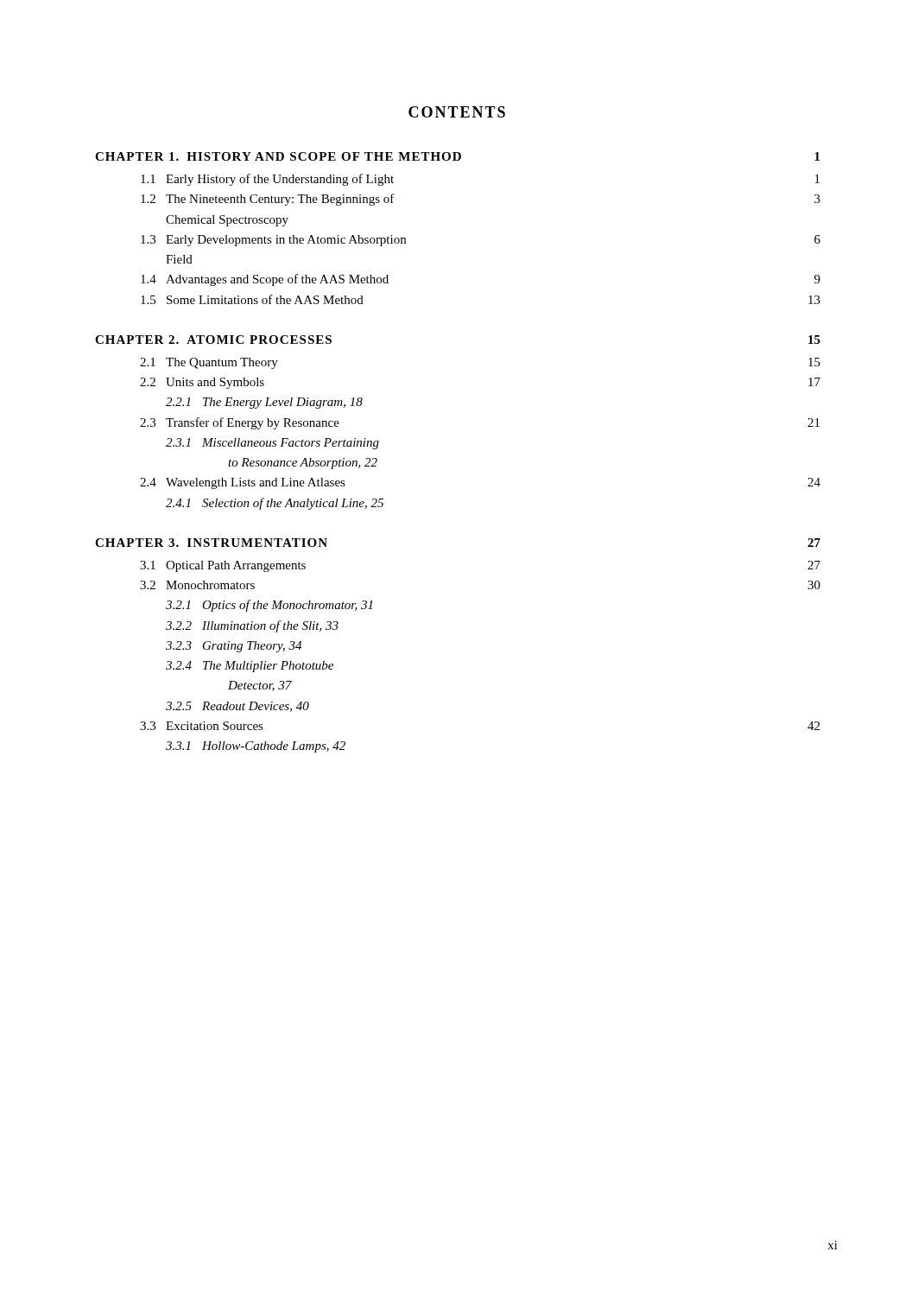Locate the list item containing "3.2.4 The Multiplier Phototube Detector,"

coord(250,667)
